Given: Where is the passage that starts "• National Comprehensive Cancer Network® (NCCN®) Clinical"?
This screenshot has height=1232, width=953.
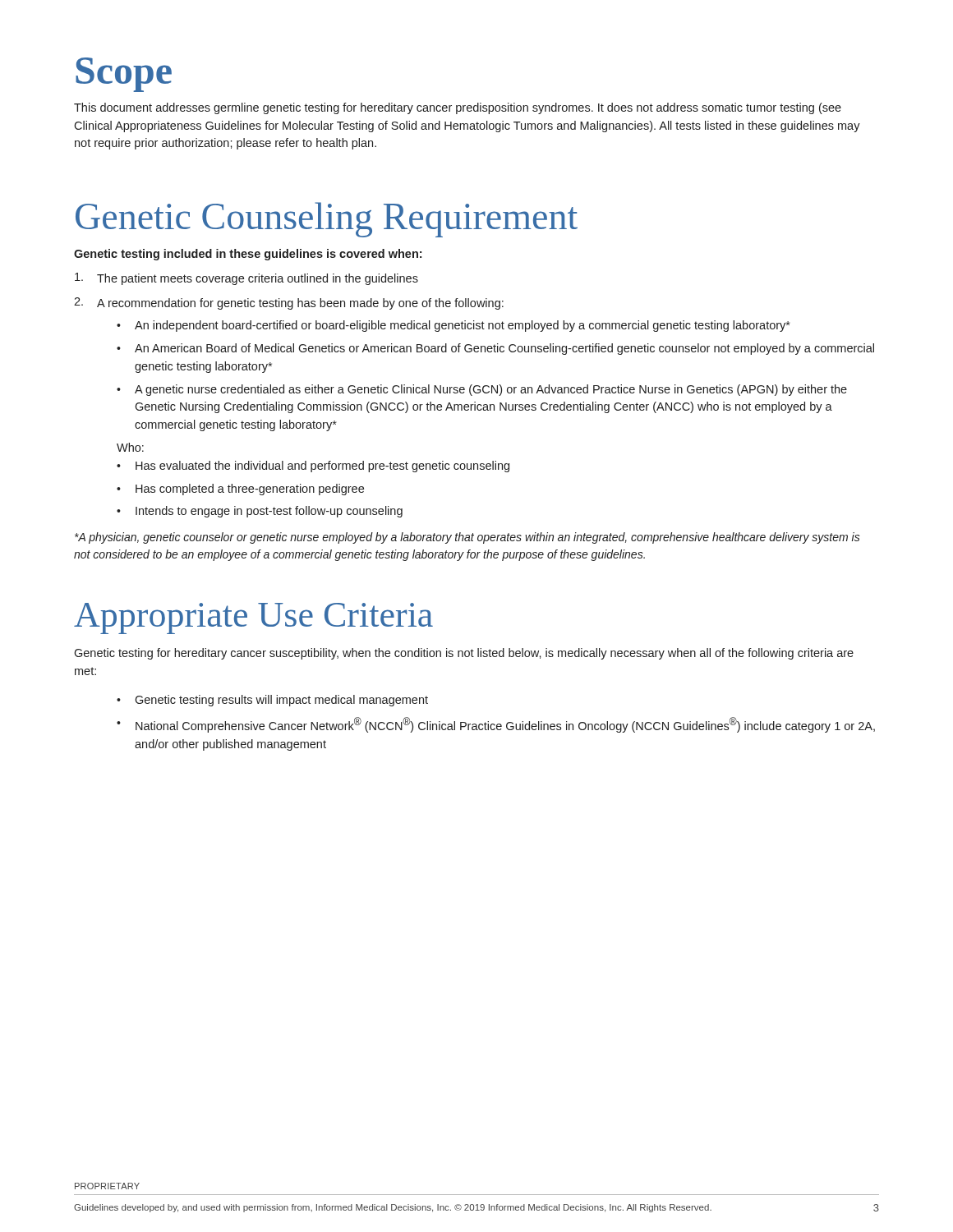Looking at the screenshot, I should pyautogui.click(x=498, y=734).
